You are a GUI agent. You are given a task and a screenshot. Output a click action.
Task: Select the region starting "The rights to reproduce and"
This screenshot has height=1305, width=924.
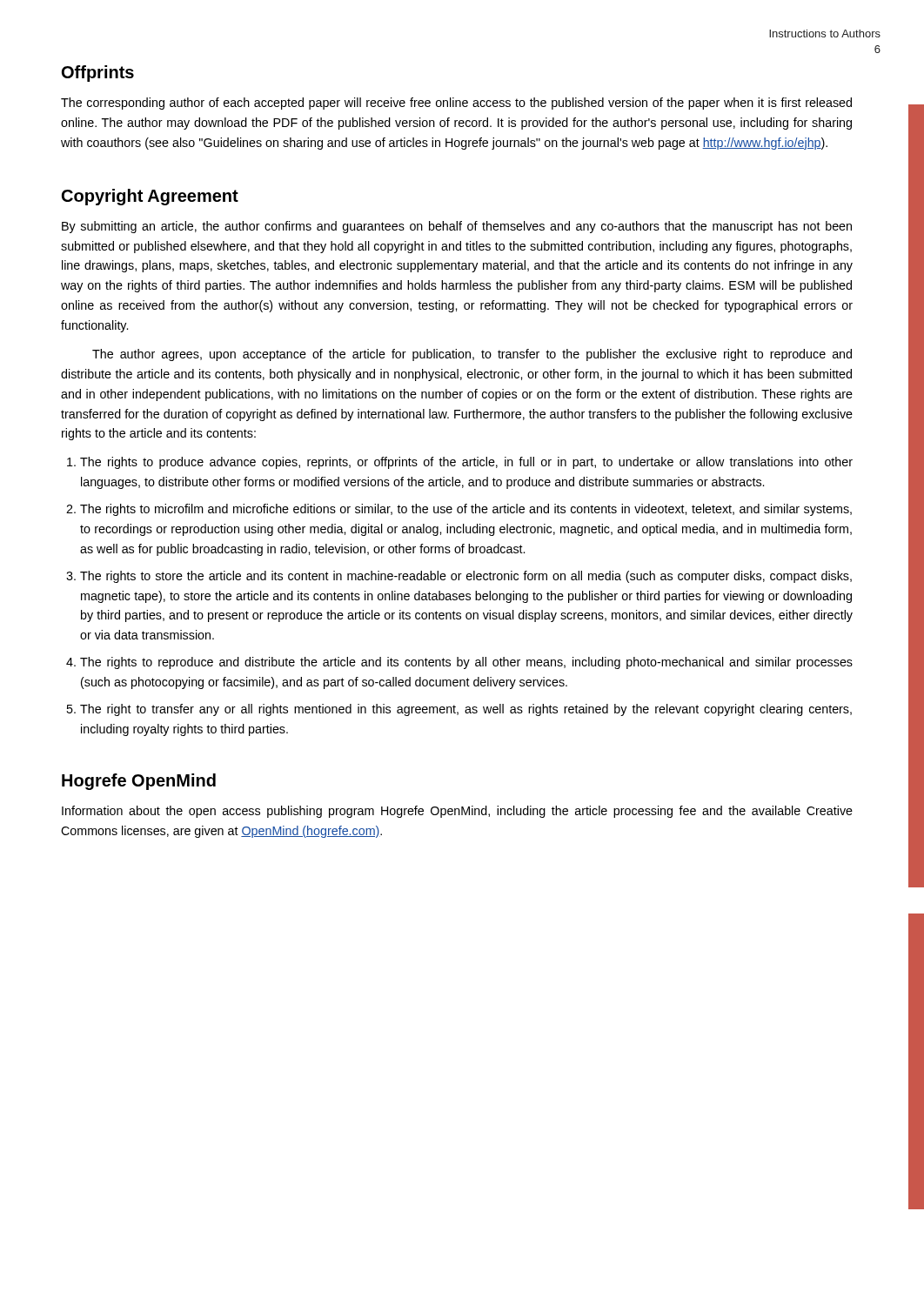click(x=466, y=672)
